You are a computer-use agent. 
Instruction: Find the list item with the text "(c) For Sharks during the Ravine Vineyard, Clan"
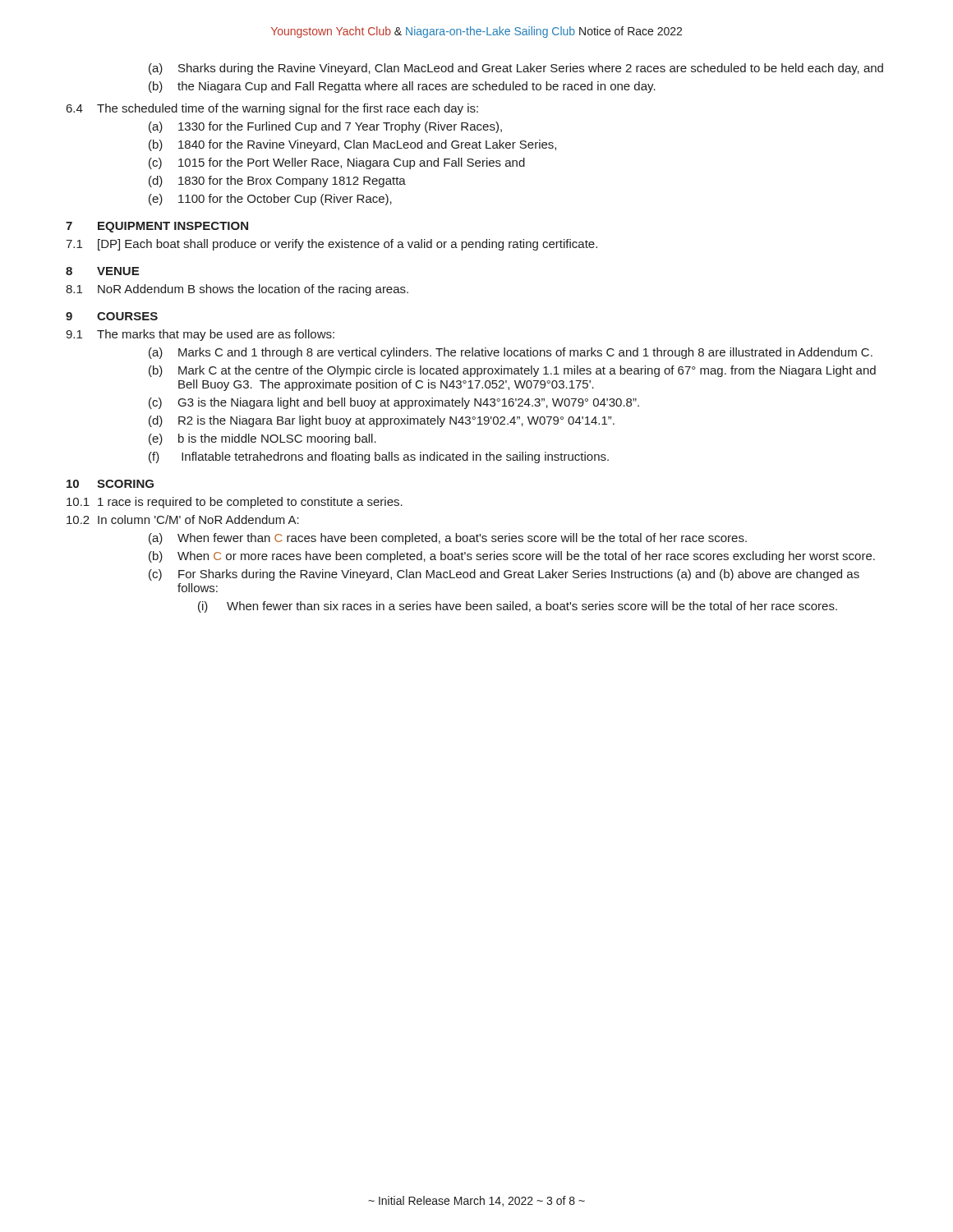[x=518, y=581]
